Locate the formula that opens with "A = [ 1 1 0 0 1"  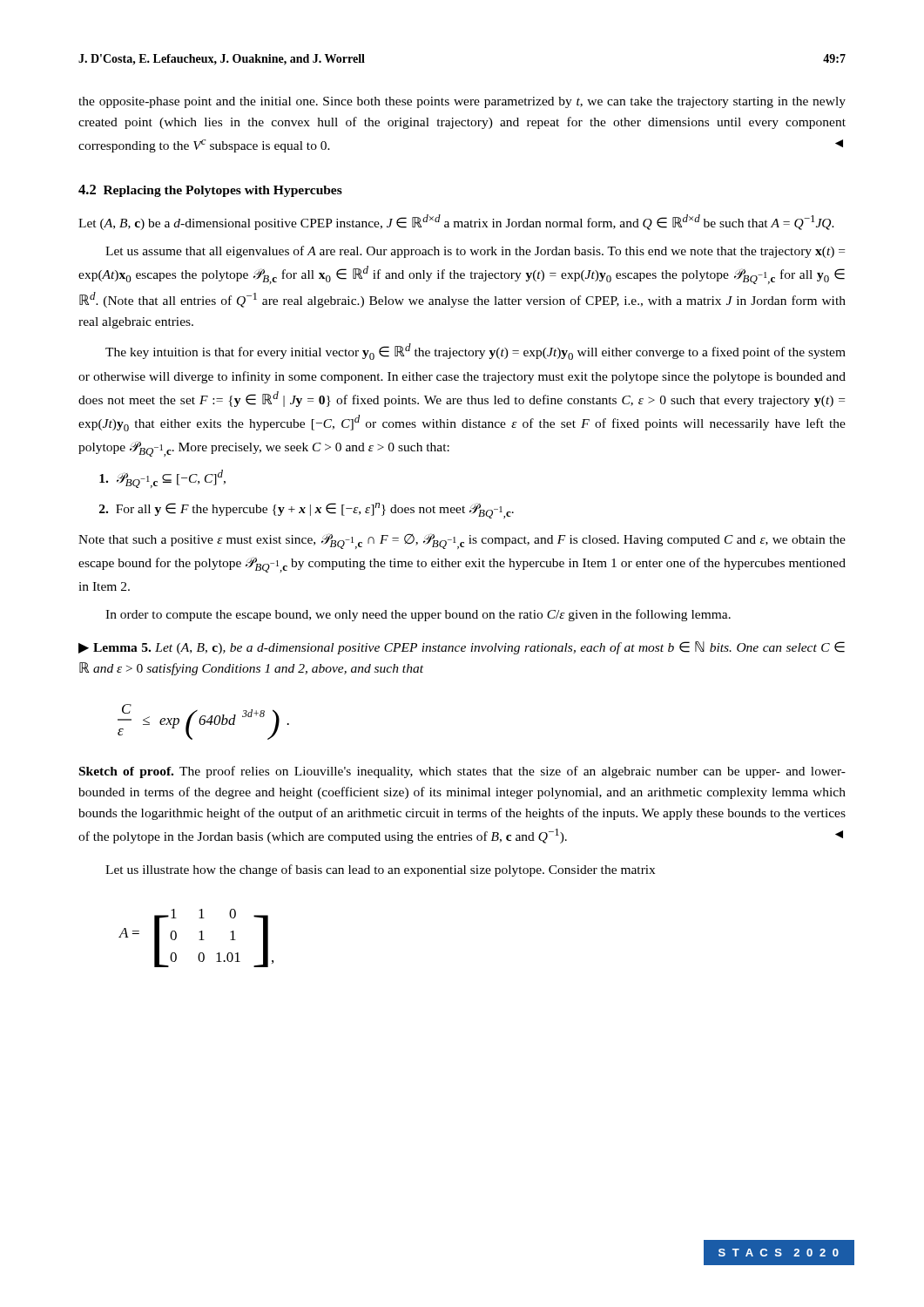206,932
